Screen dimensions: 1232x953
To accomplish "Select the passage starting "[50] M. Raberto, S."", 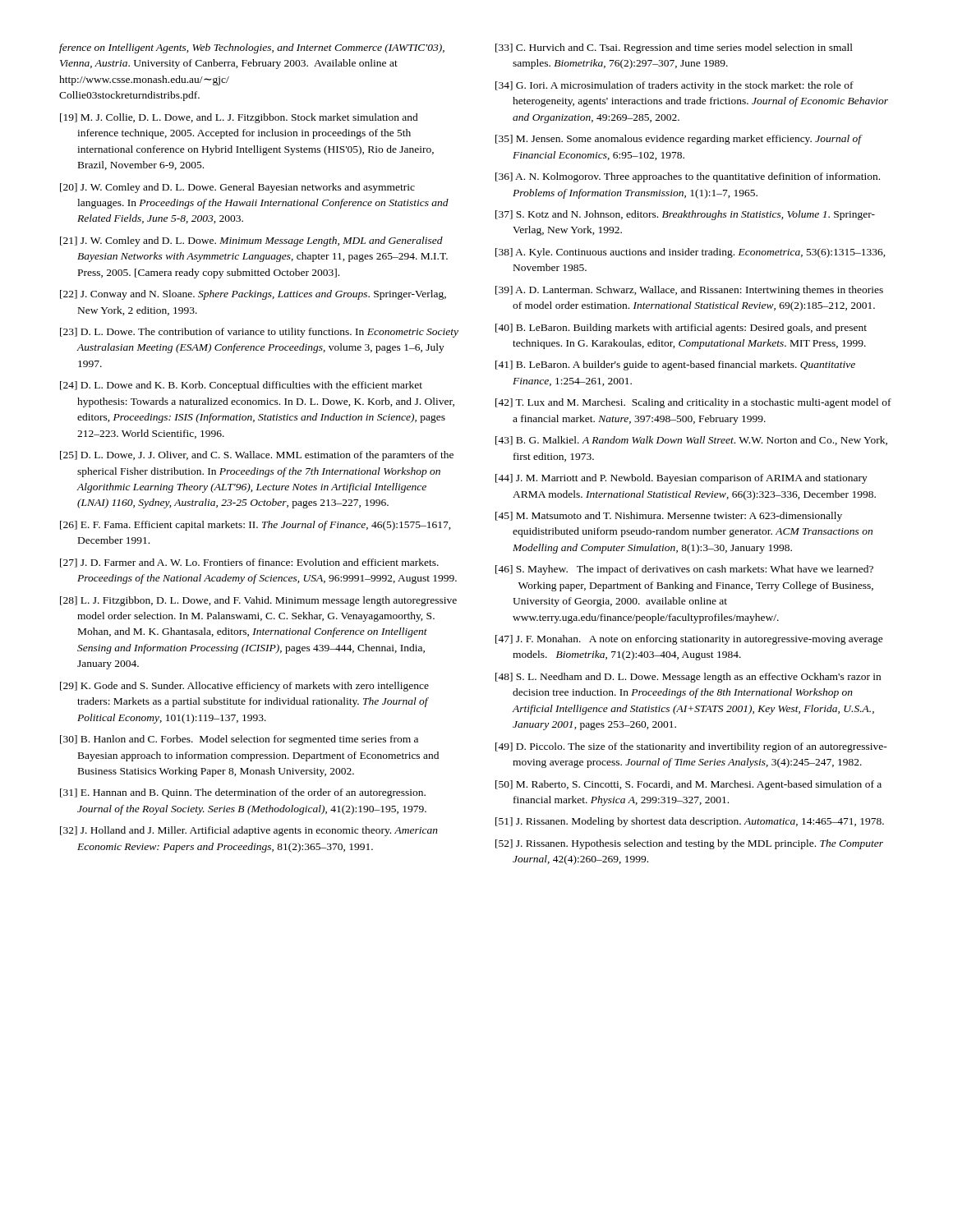I will pos(694,792).
